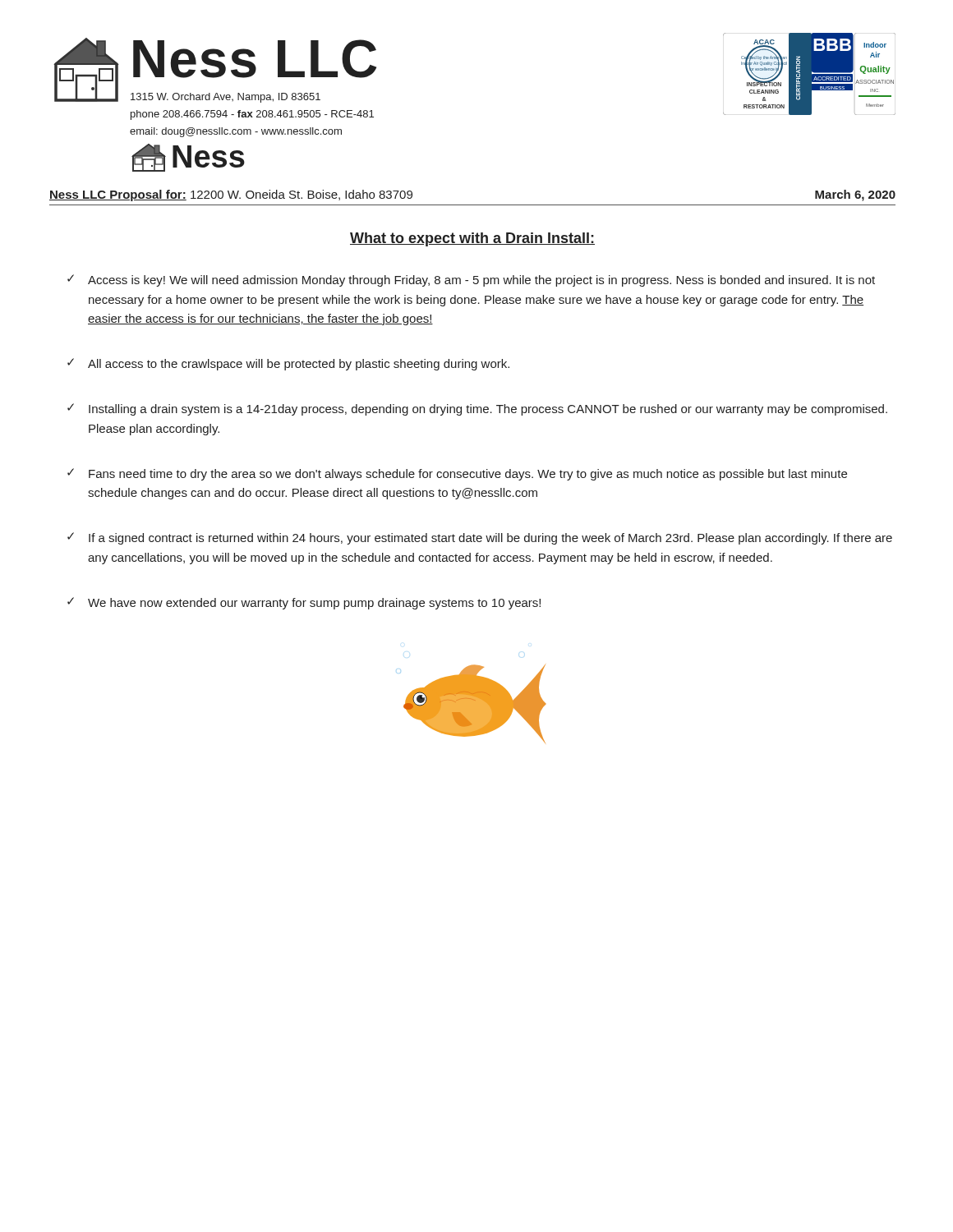Where is the passage that starts "Ness LLC Proposal for: 12200"?
Viewport: 953px width, 1232px height.
coord(472,195)
